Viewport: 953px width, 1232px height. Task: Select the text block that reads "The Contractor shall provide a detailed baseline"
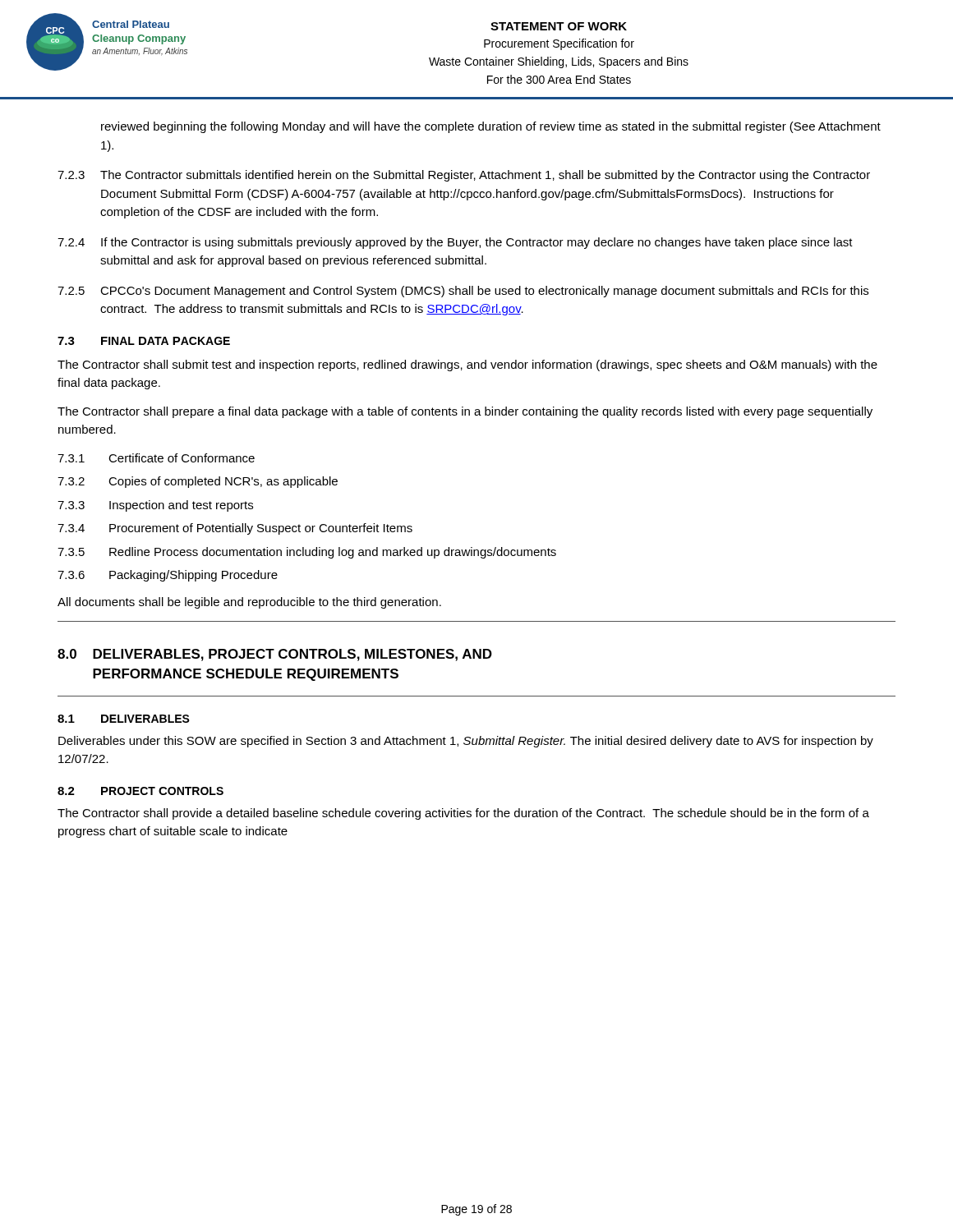pos(463,822)
